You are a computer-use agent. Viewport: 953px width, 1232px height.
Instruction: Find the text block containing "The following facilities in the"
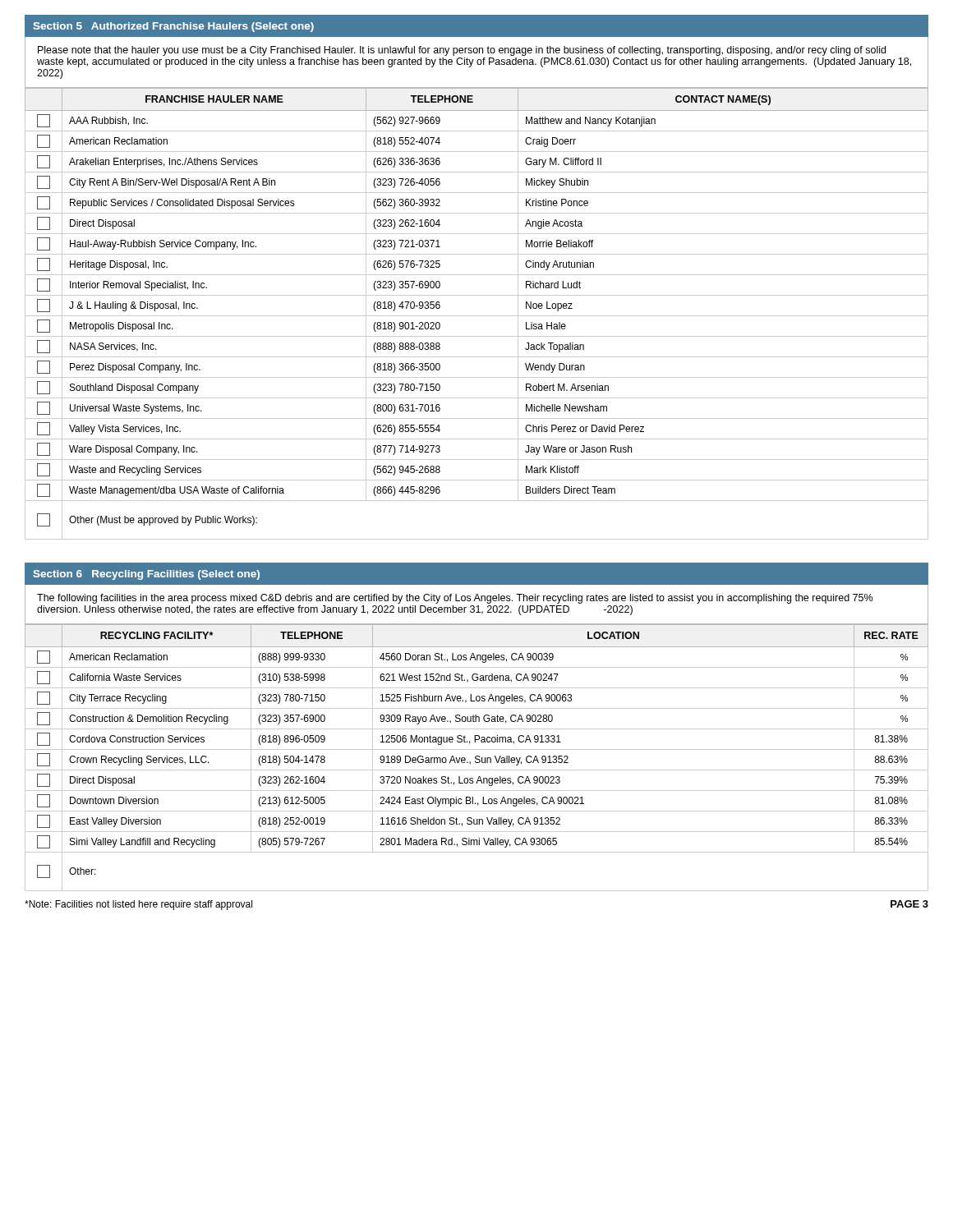pos(455,604)
